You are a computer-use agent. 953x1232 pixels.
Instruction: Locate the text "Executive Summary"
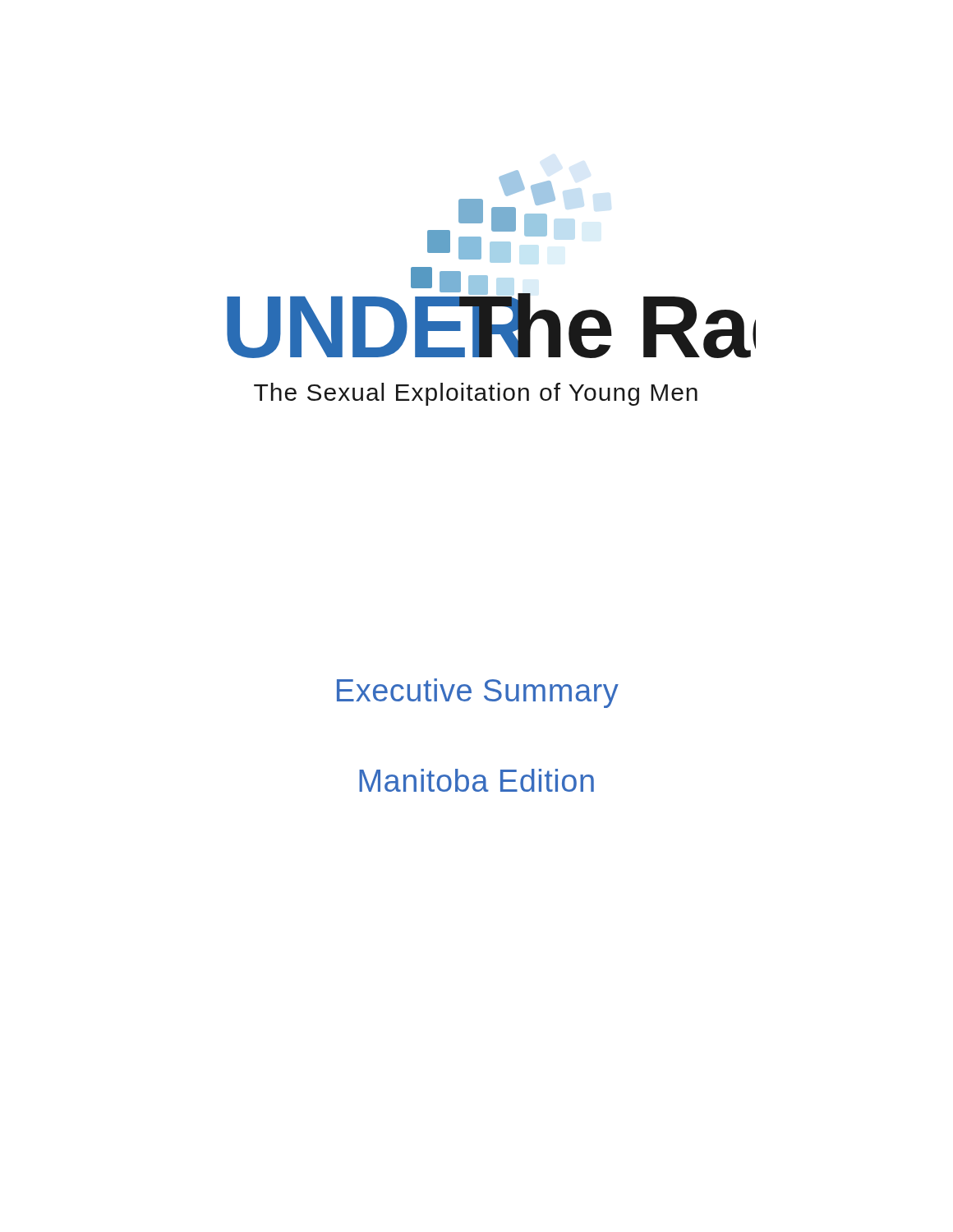coord(476,691)
